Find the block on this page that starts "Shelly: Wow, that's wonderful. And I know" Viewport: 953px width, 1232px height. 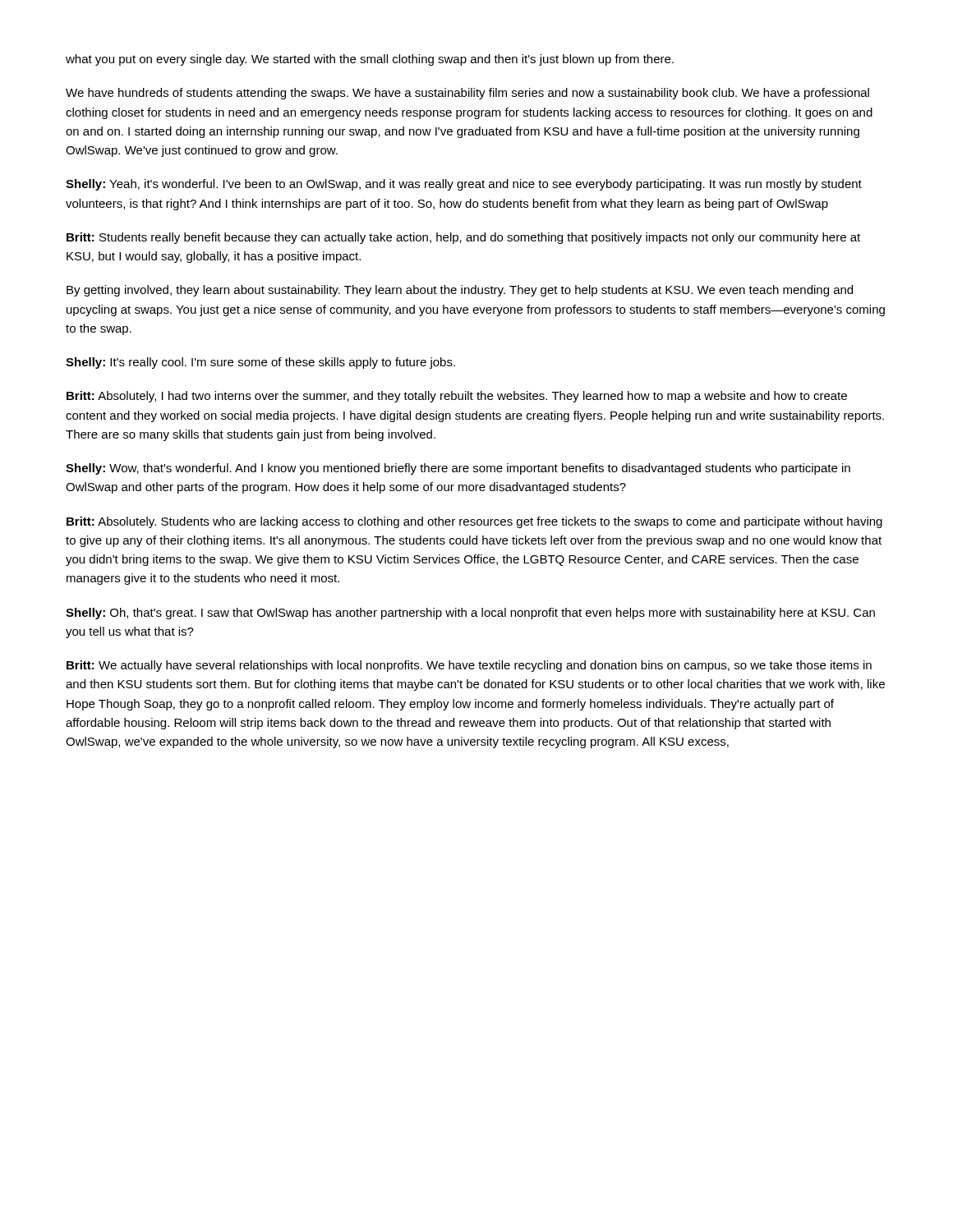tap(458, 477)
